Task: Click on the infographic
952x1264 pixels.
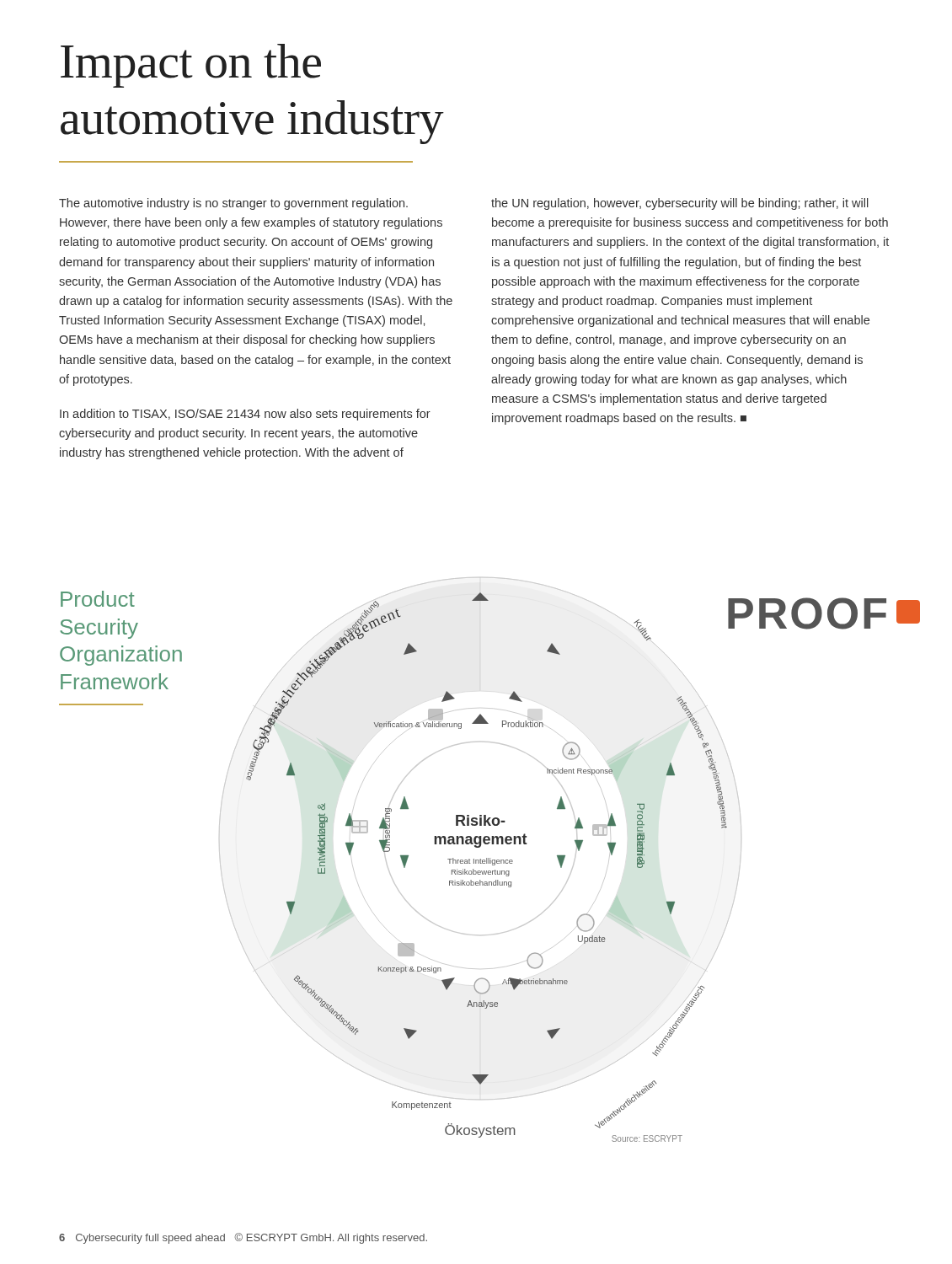Action: [480, 838]
